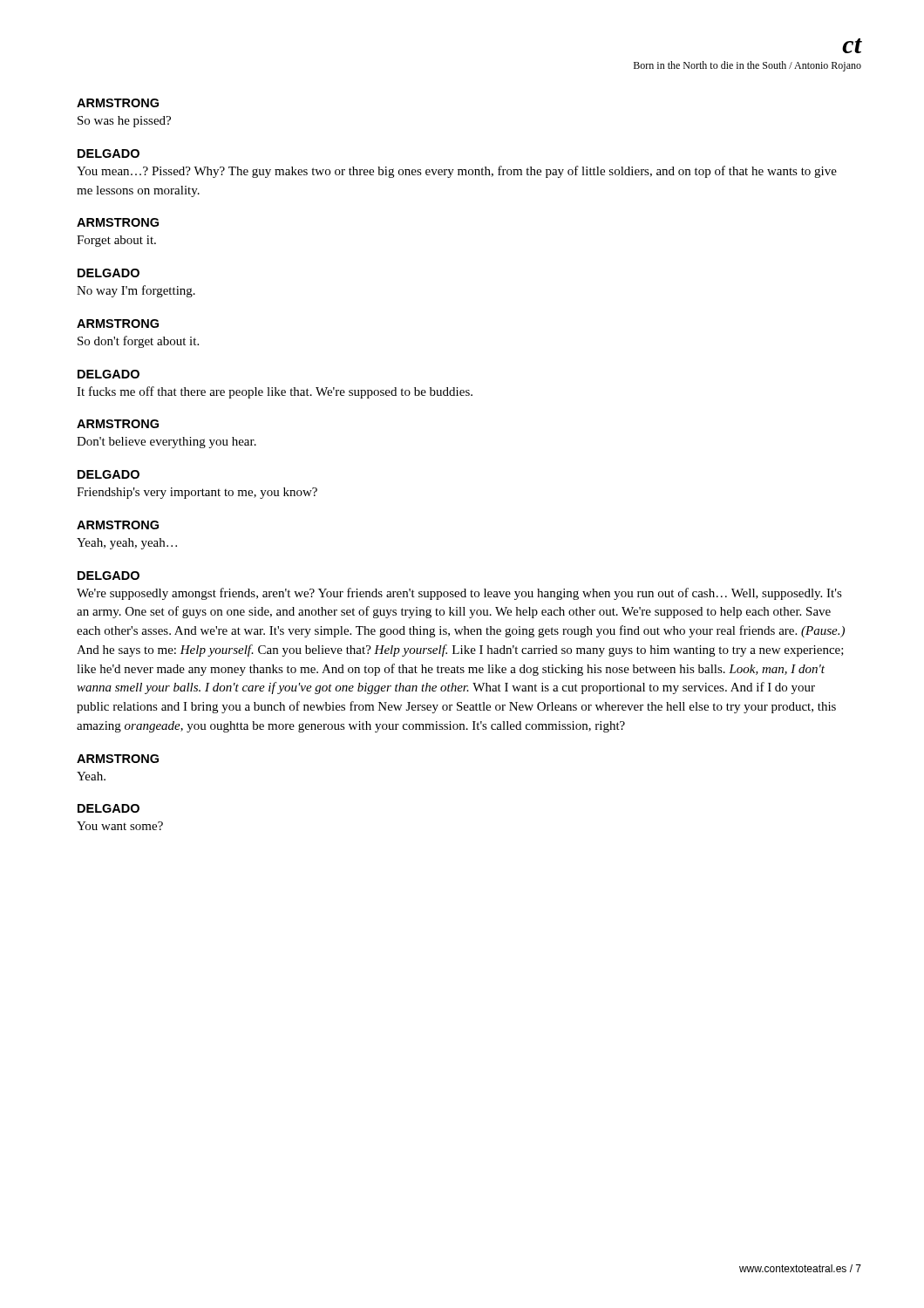Select the text starting "DELGADO You want"
The height and width of the screenshot is (1308, 924).
coord(109,808)
